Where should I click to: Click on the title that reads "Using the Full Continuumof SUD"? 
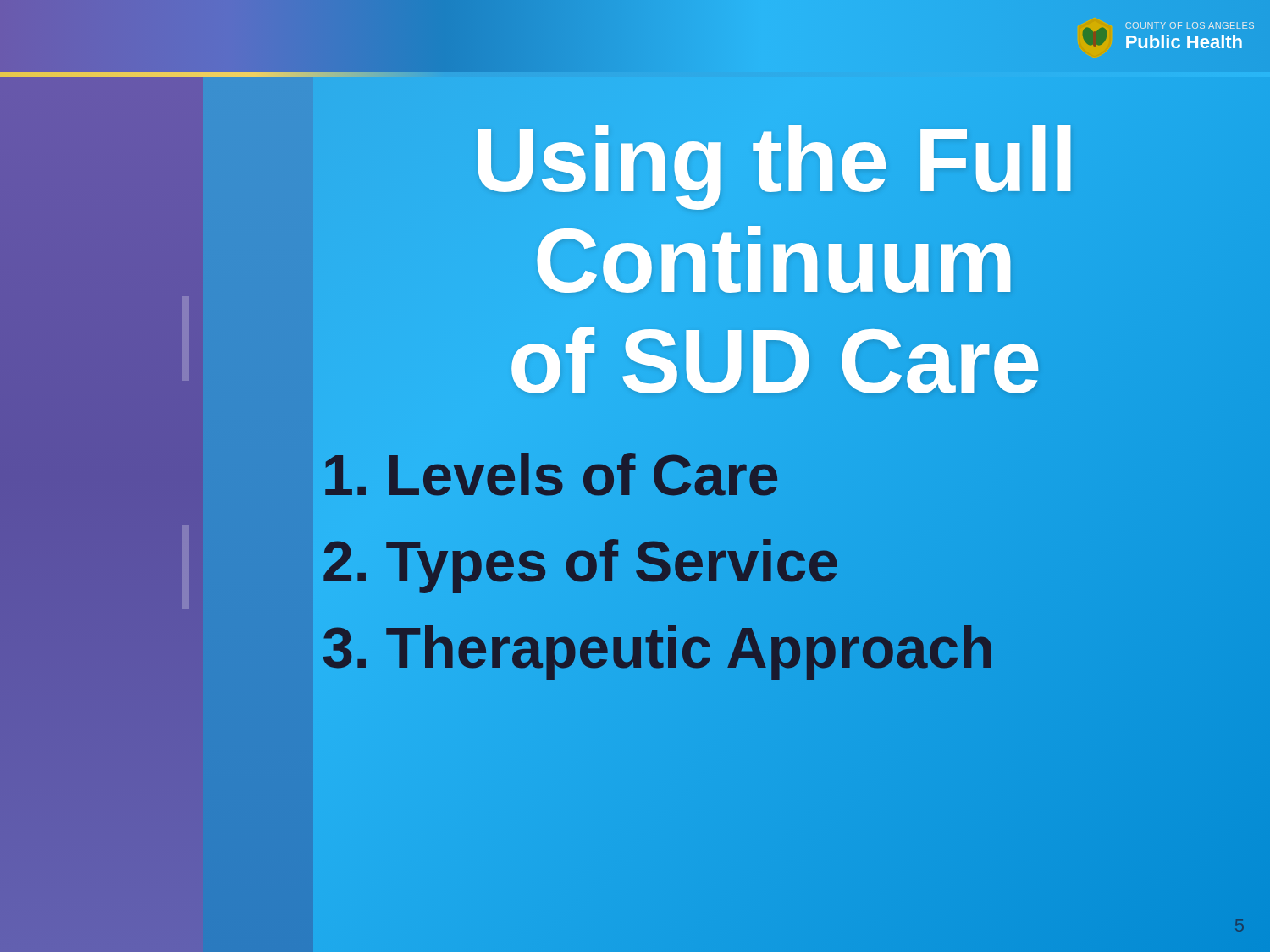(775, 399)
